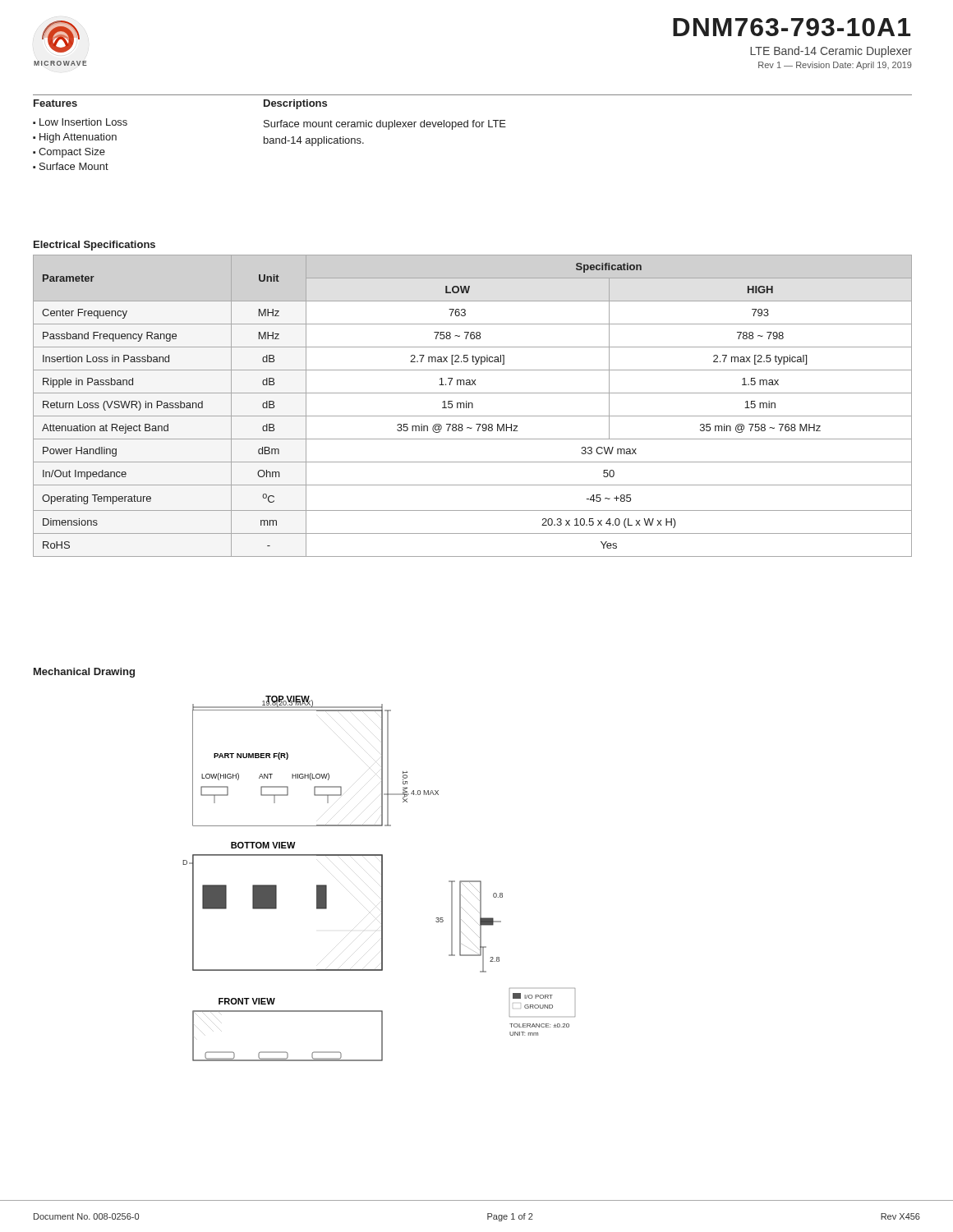Point to the block starting "Electrical Specifications"
This screenshot has width=953, height=1232.
click(94, 244)
